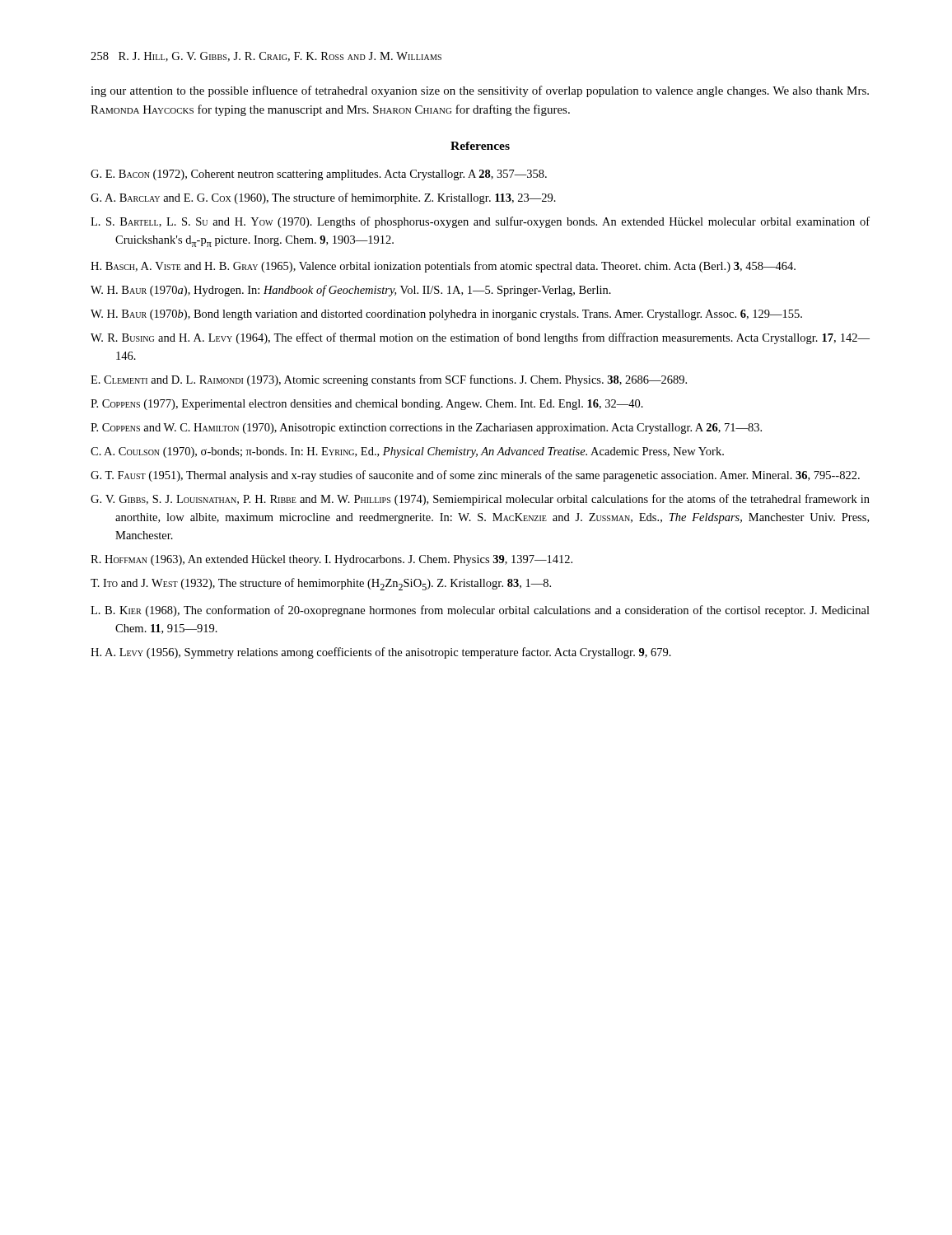This screenshot has height=1235, width=952.
Task: Locate the block of text that opens with "L. S. Bartell, L."
Action: click(x=480, y=232)
